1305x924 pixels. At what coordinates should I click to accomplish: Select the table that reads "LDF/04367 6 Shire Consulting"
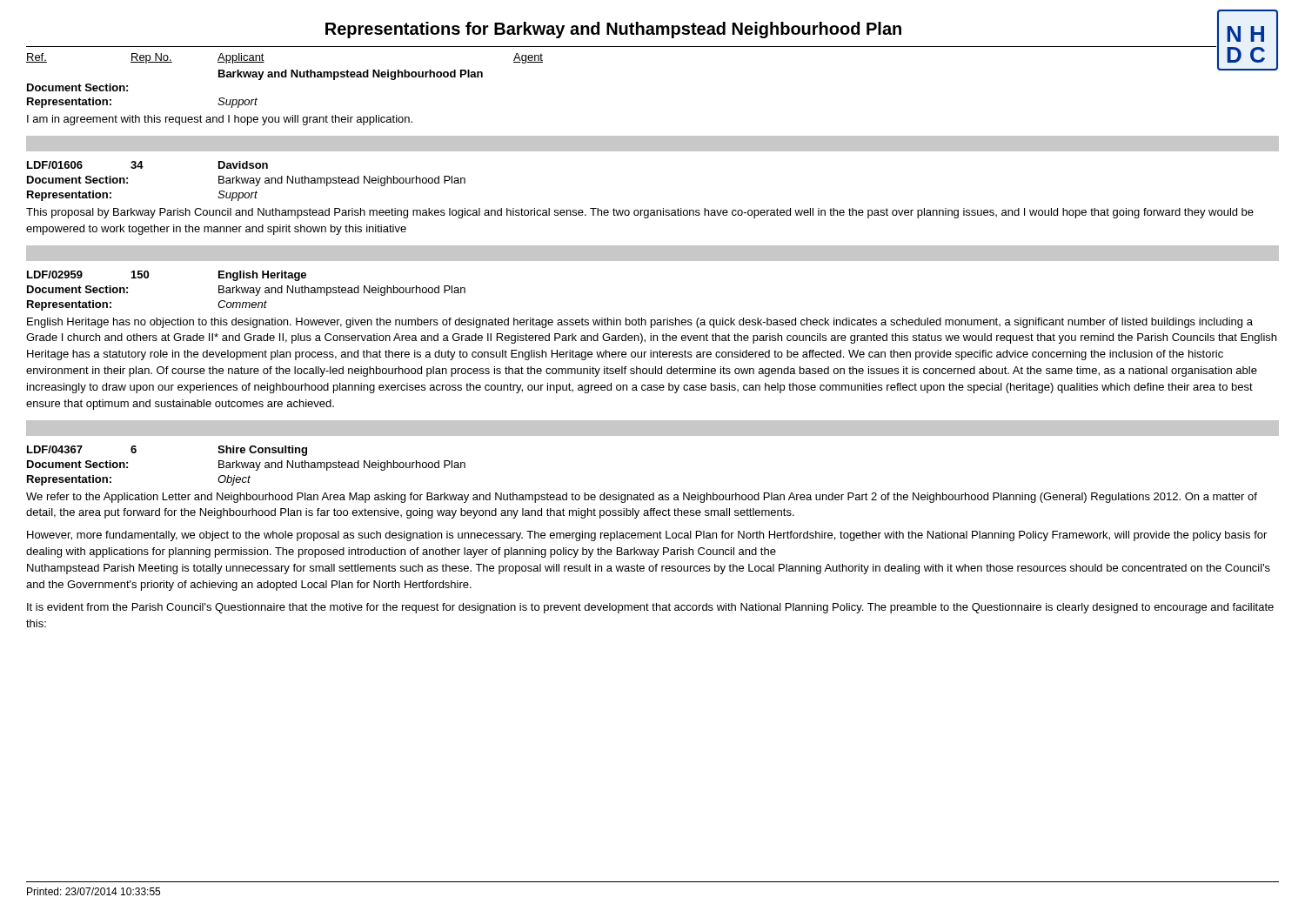coord(652,463)
